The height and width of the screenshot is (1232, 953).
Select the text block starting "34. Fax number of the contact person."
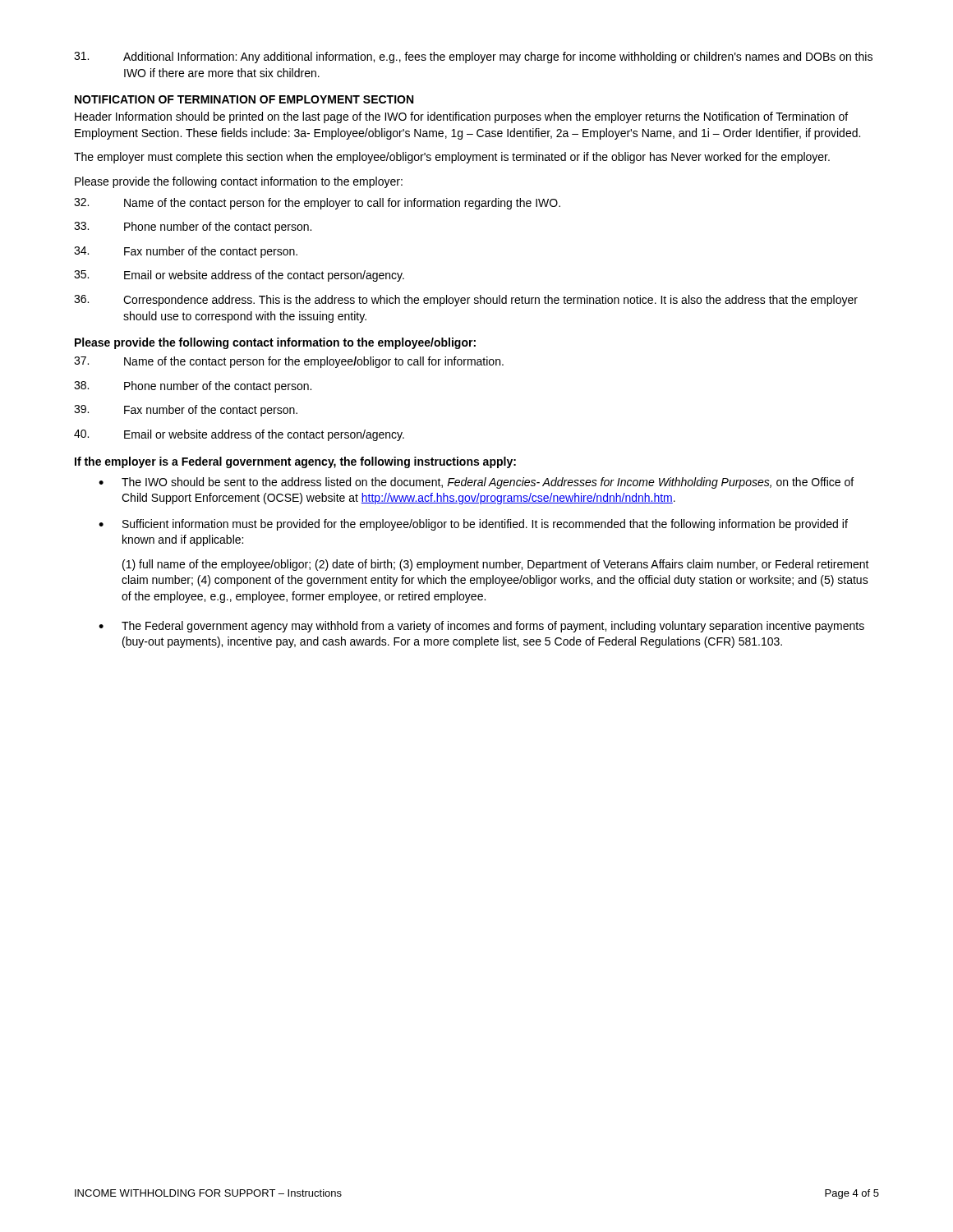tap(186, 252)
